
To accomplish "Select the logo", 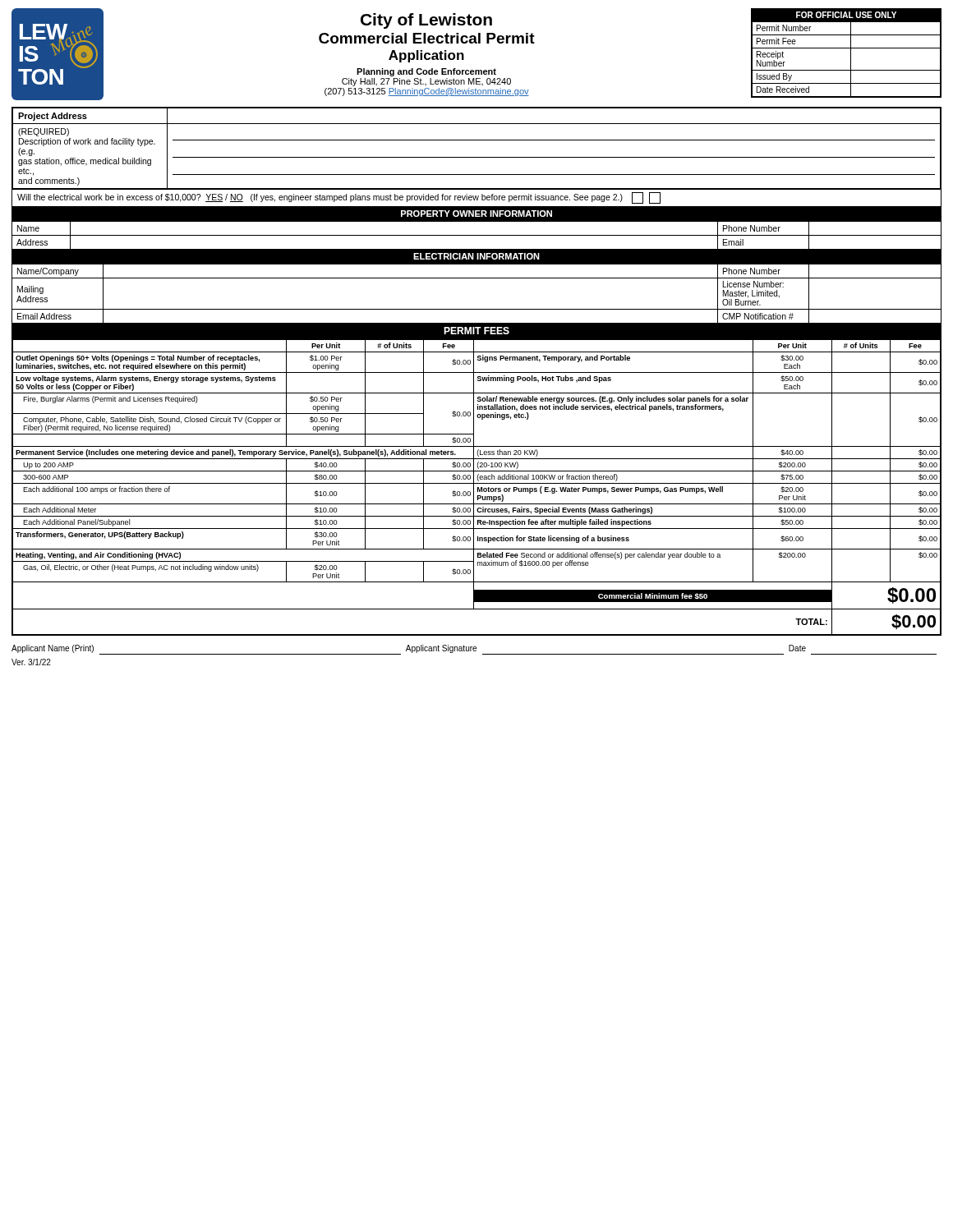I will [58, 55].
